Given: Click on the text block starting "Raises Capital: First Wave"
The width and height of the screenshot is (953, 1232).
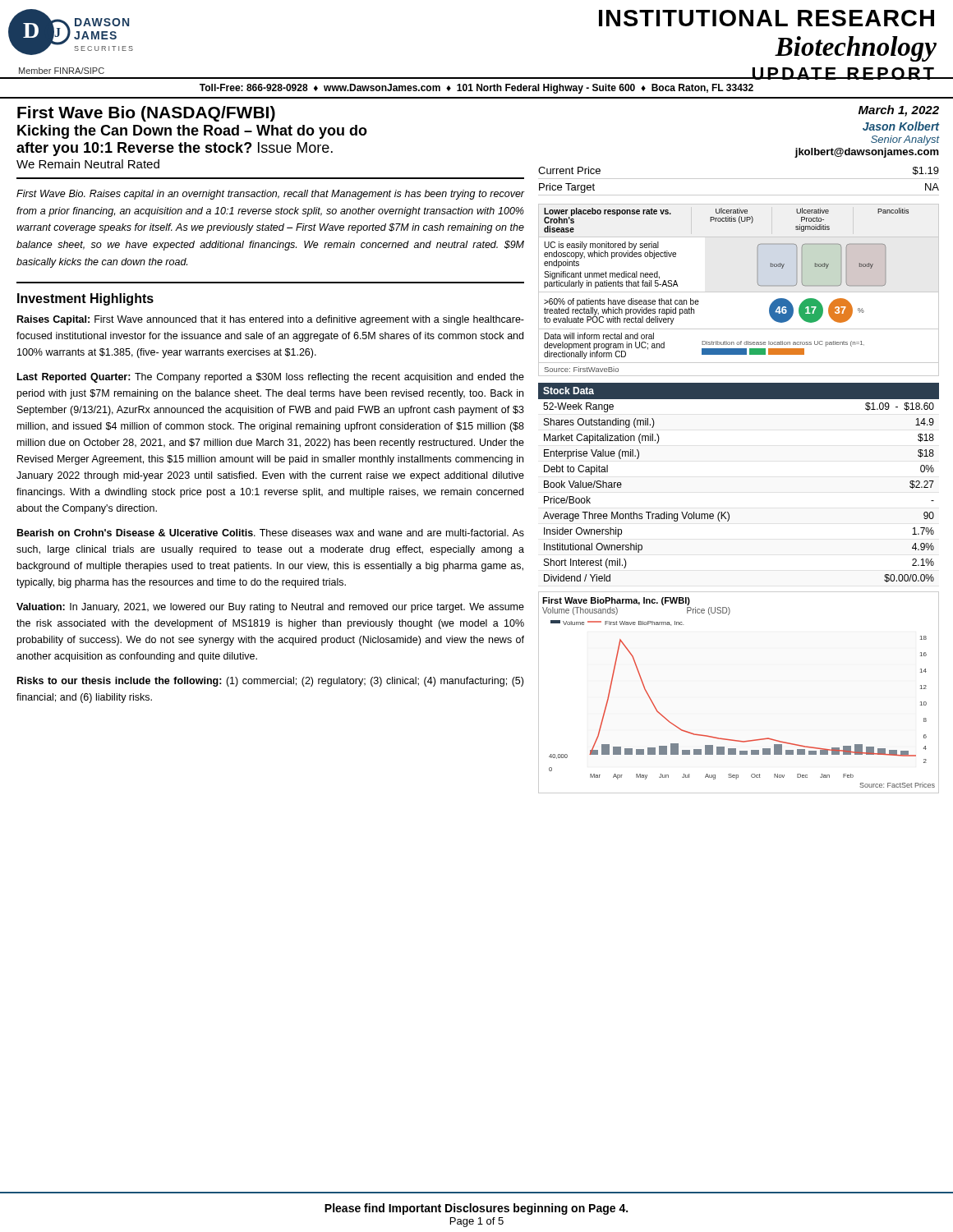Looking at the screenshot, I should [270, 336].
